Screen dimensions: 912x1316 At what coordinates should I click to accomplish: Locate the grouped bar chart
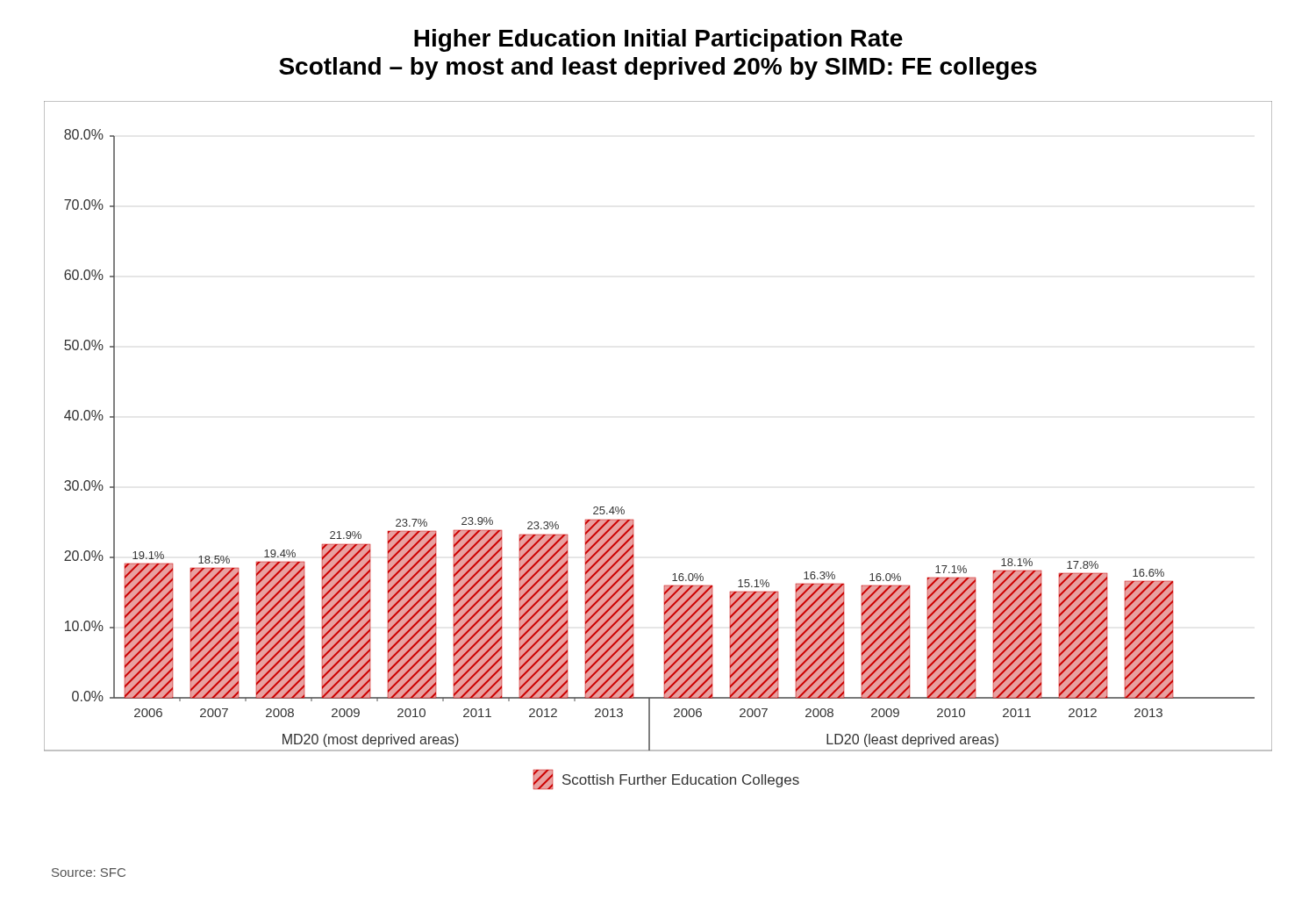pos(658,461)
